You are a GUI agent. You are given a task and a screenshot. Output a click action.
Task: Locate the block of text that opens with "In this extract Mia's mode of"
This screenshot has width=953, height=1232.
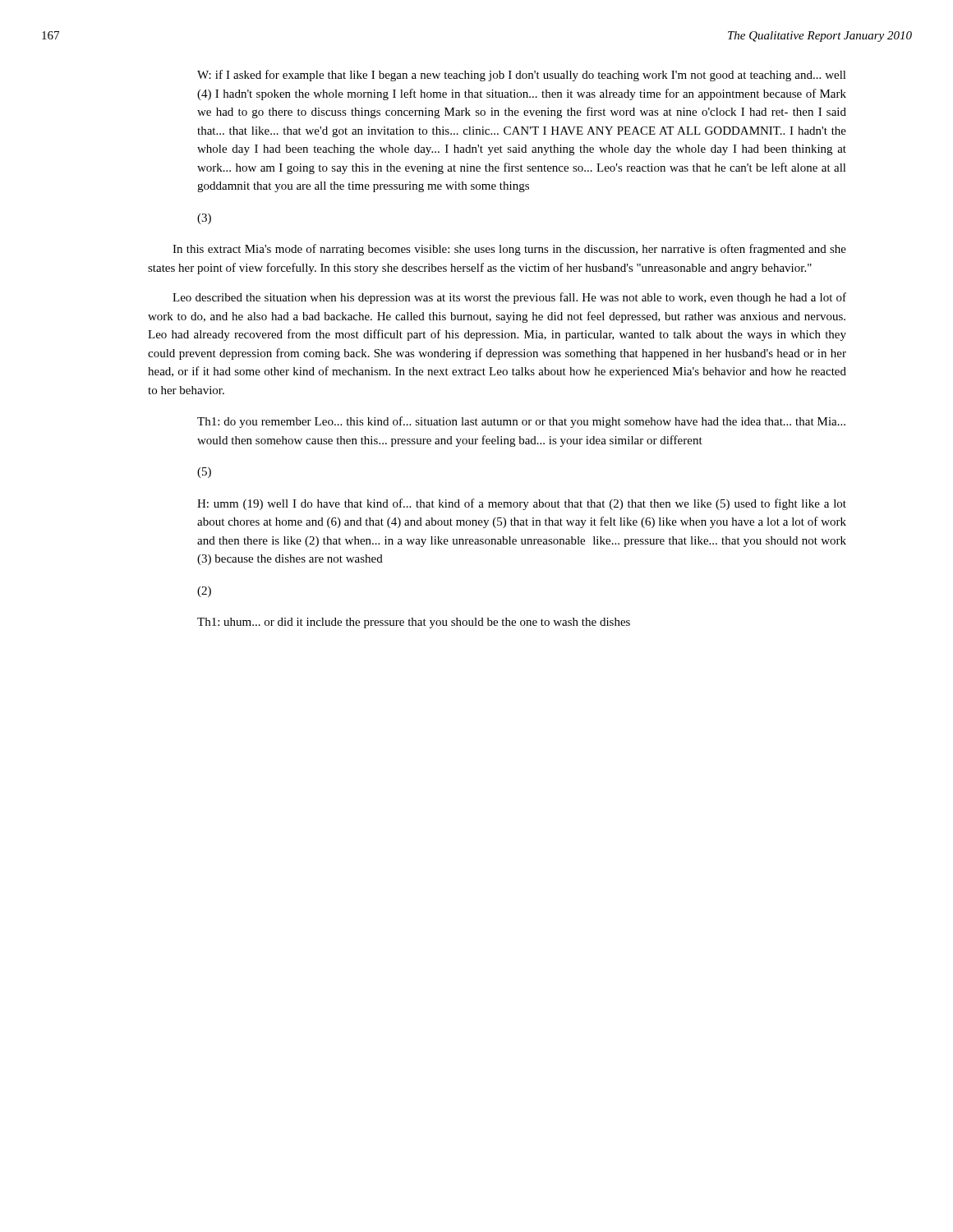click(497, 258)
